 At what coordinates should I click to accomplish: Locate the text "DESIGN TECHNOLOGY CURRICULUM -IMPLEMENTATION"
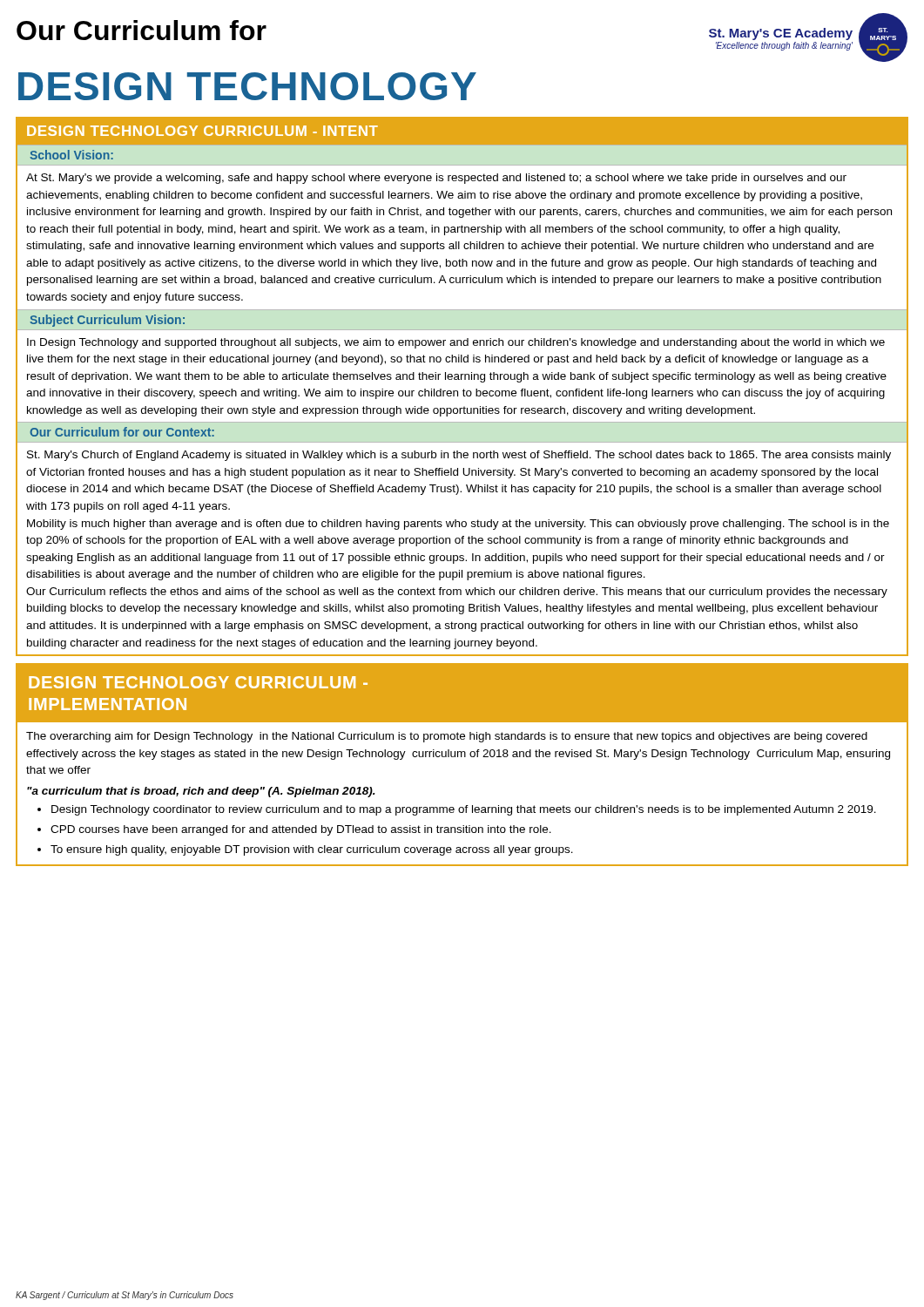click(198, 693)
